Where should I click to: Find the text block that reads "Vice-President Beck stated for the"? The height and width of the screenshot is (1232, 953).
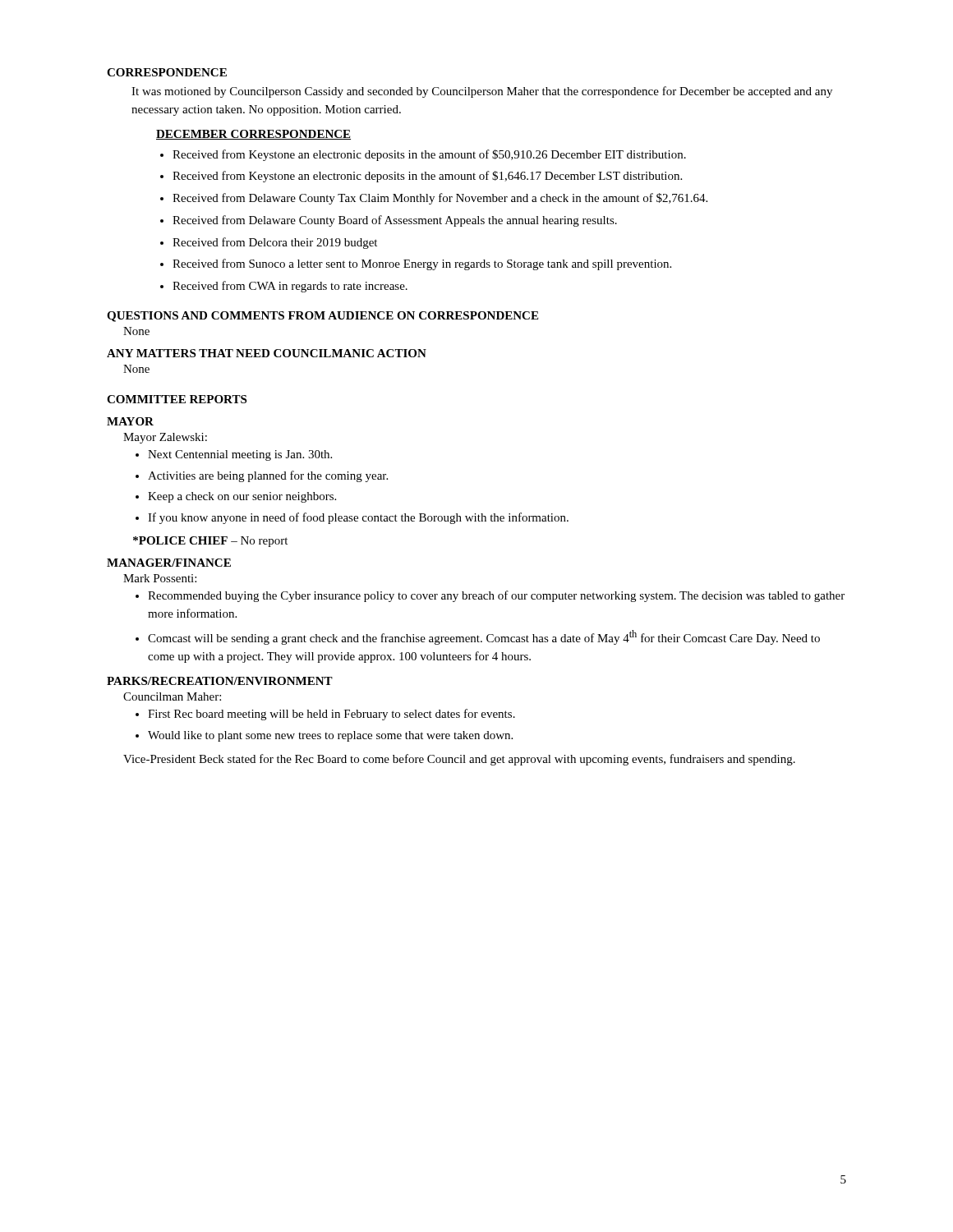click(x=459, y=759)
